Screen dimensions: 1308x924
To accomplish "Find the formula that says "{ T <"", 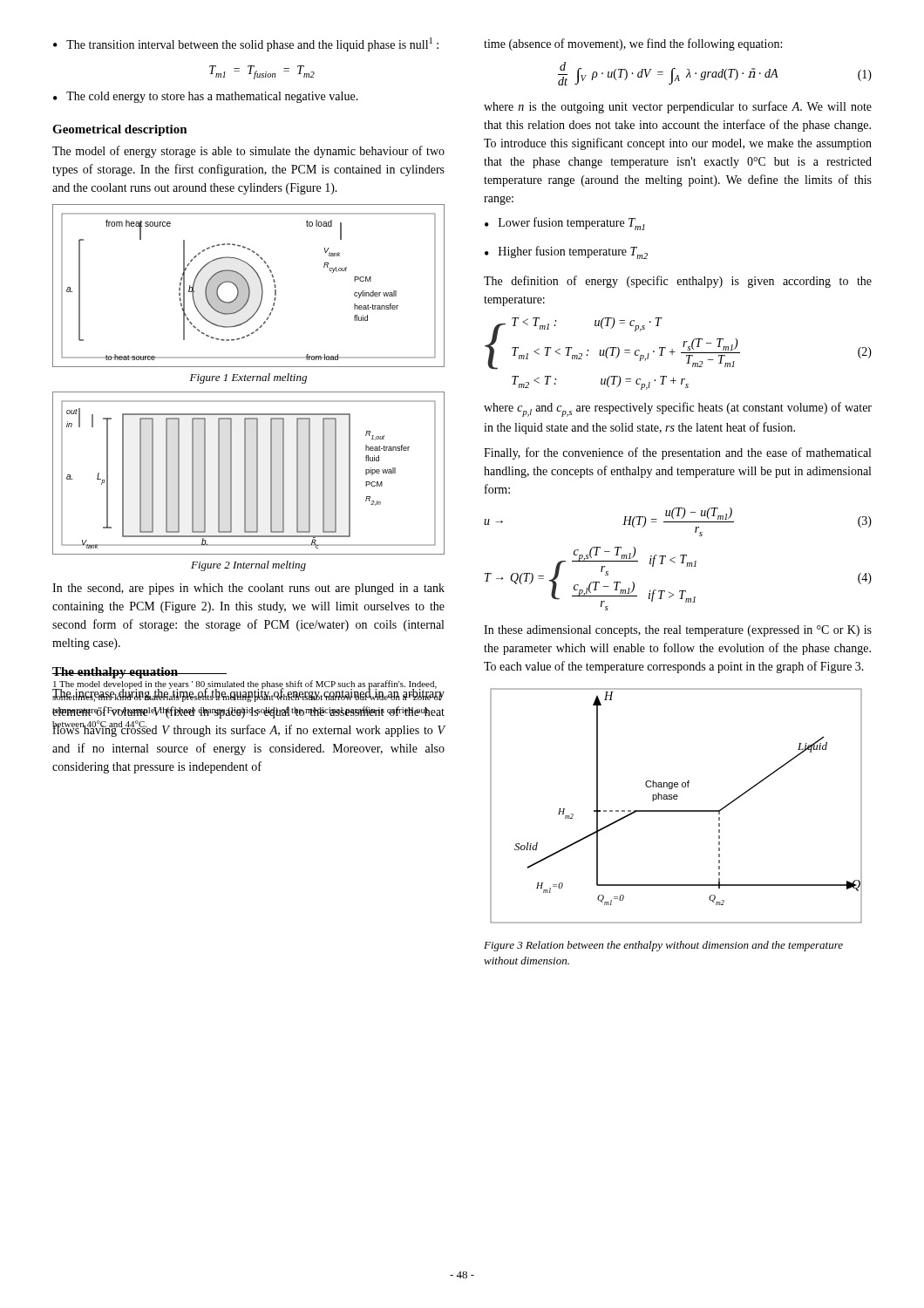I will 678,353.
